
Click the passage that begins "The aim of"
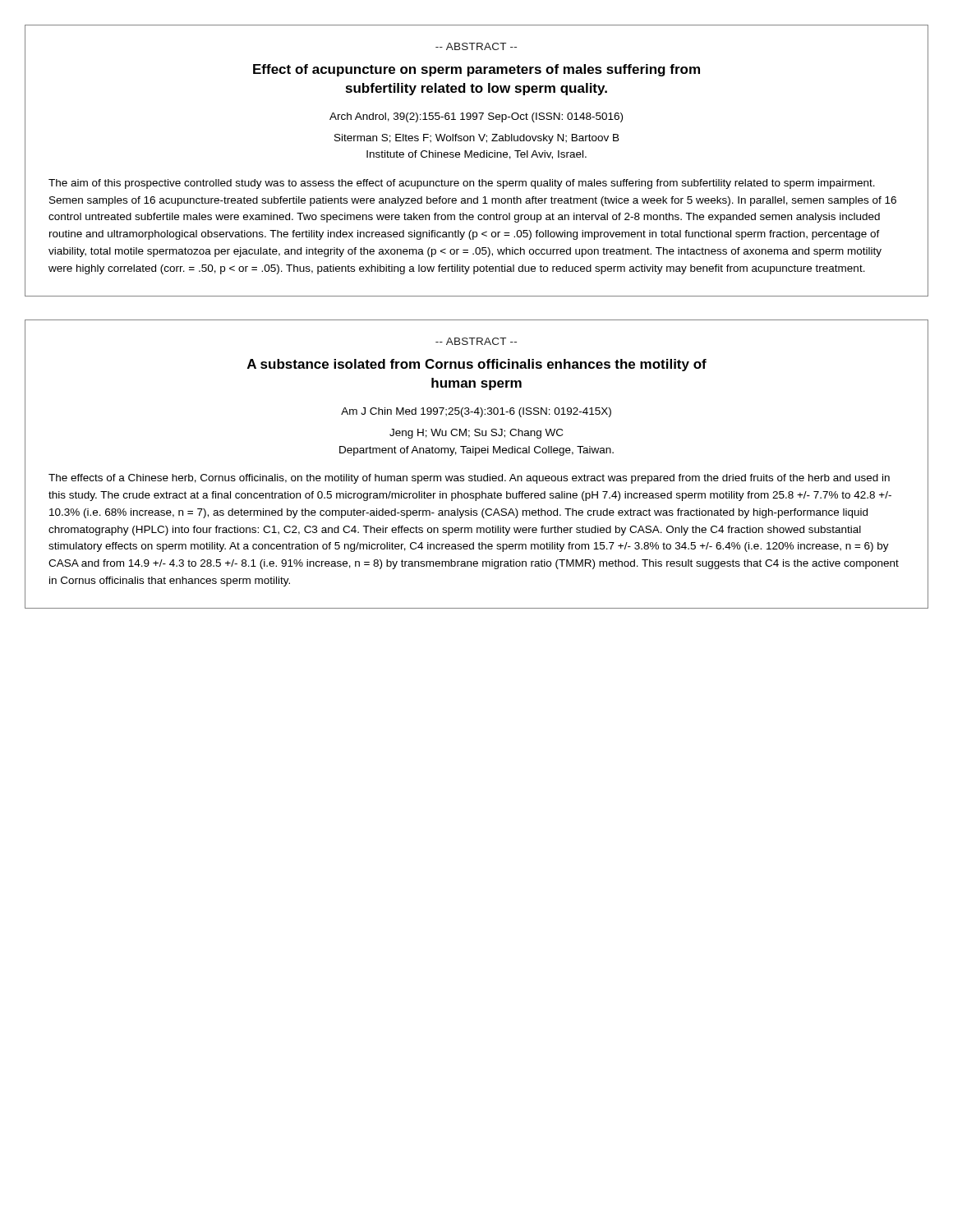473,225
